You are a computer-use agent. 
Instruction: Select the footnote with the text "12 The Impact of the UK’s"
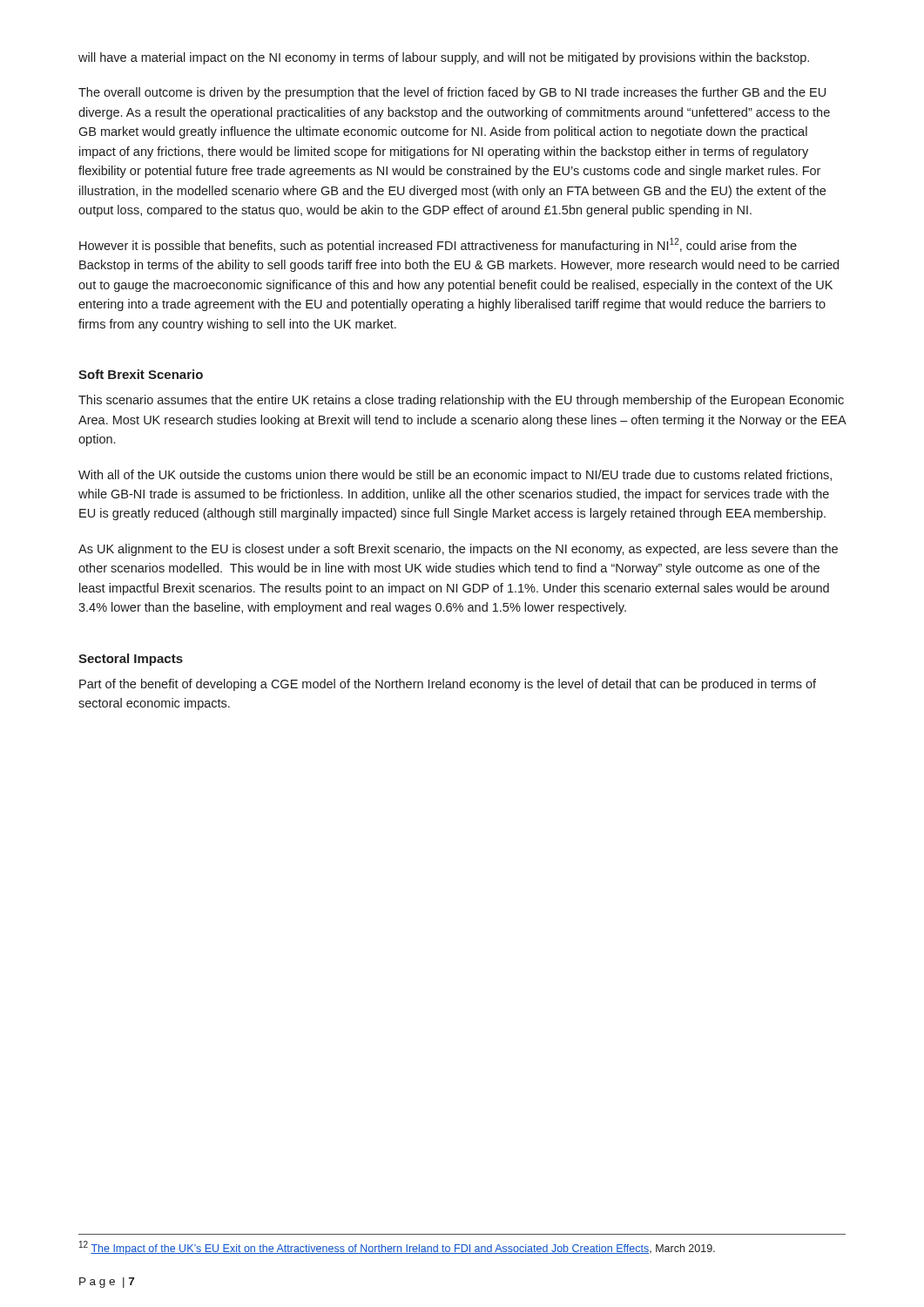point(397,1248)
